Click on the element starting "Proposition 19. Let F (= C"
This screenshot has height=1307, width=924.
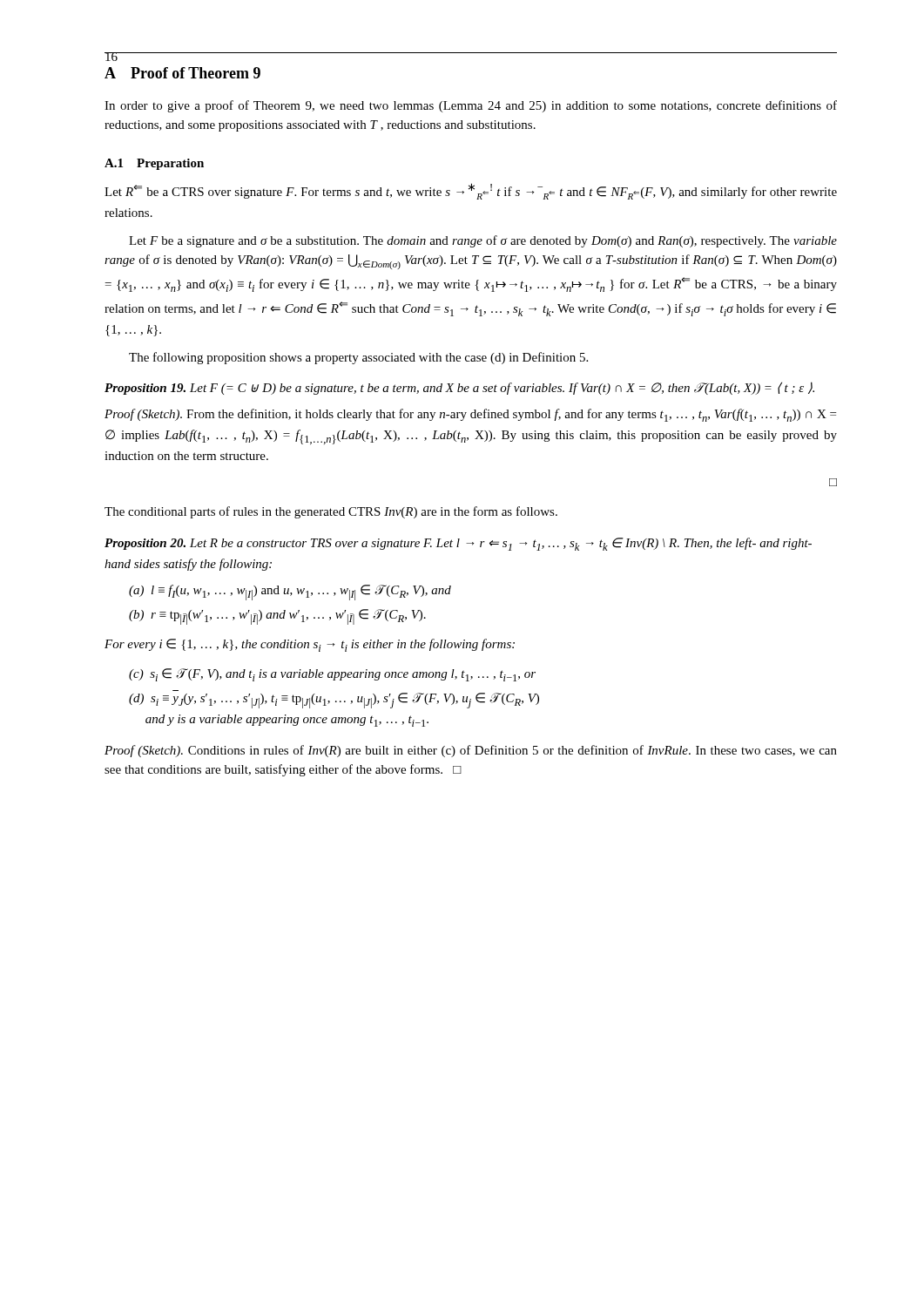(x=460, y=388)
